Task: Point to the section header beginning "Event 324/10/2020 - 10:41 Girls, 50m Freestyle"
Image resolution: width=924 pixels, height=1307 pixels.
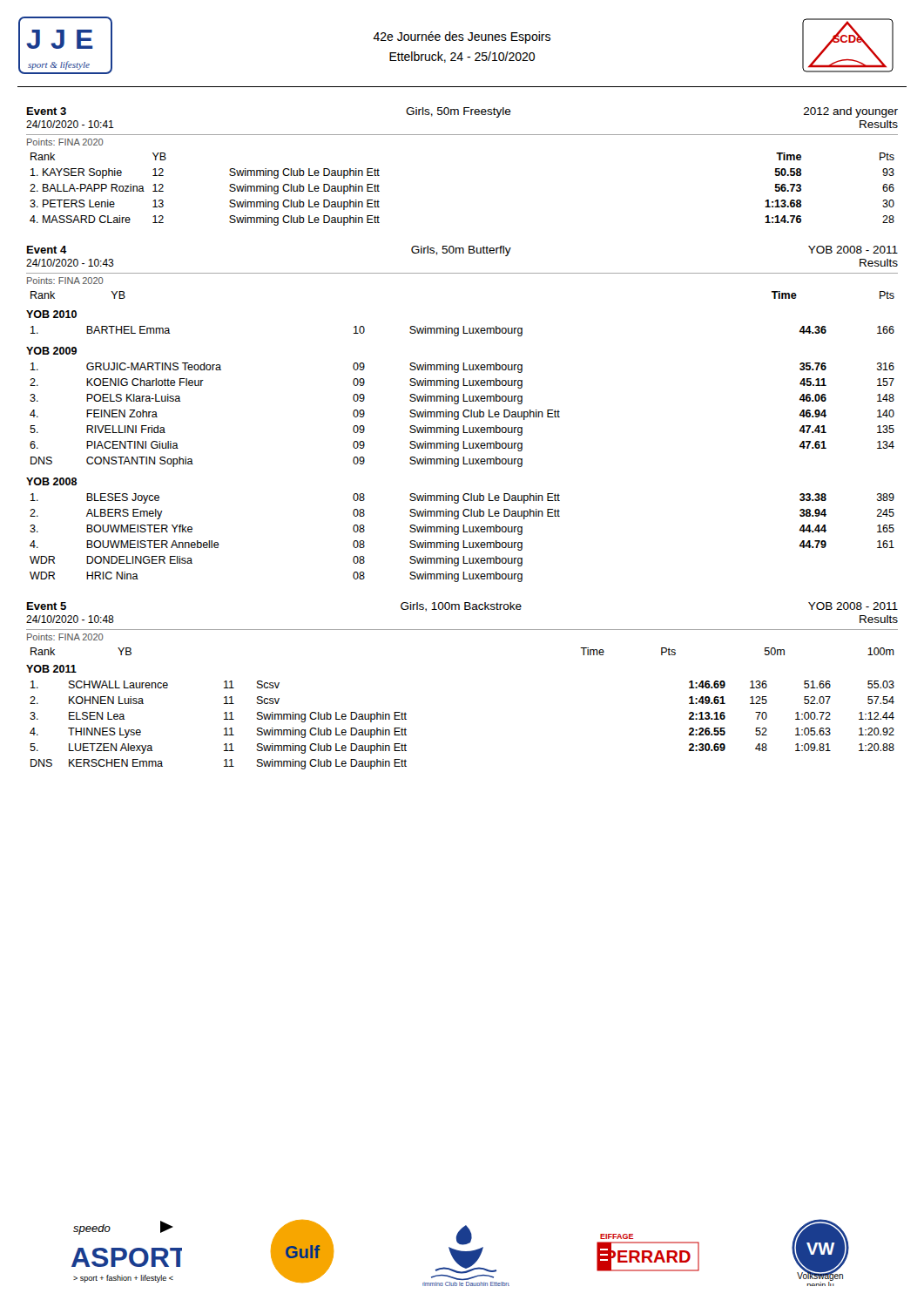Action: click(462, 118)
